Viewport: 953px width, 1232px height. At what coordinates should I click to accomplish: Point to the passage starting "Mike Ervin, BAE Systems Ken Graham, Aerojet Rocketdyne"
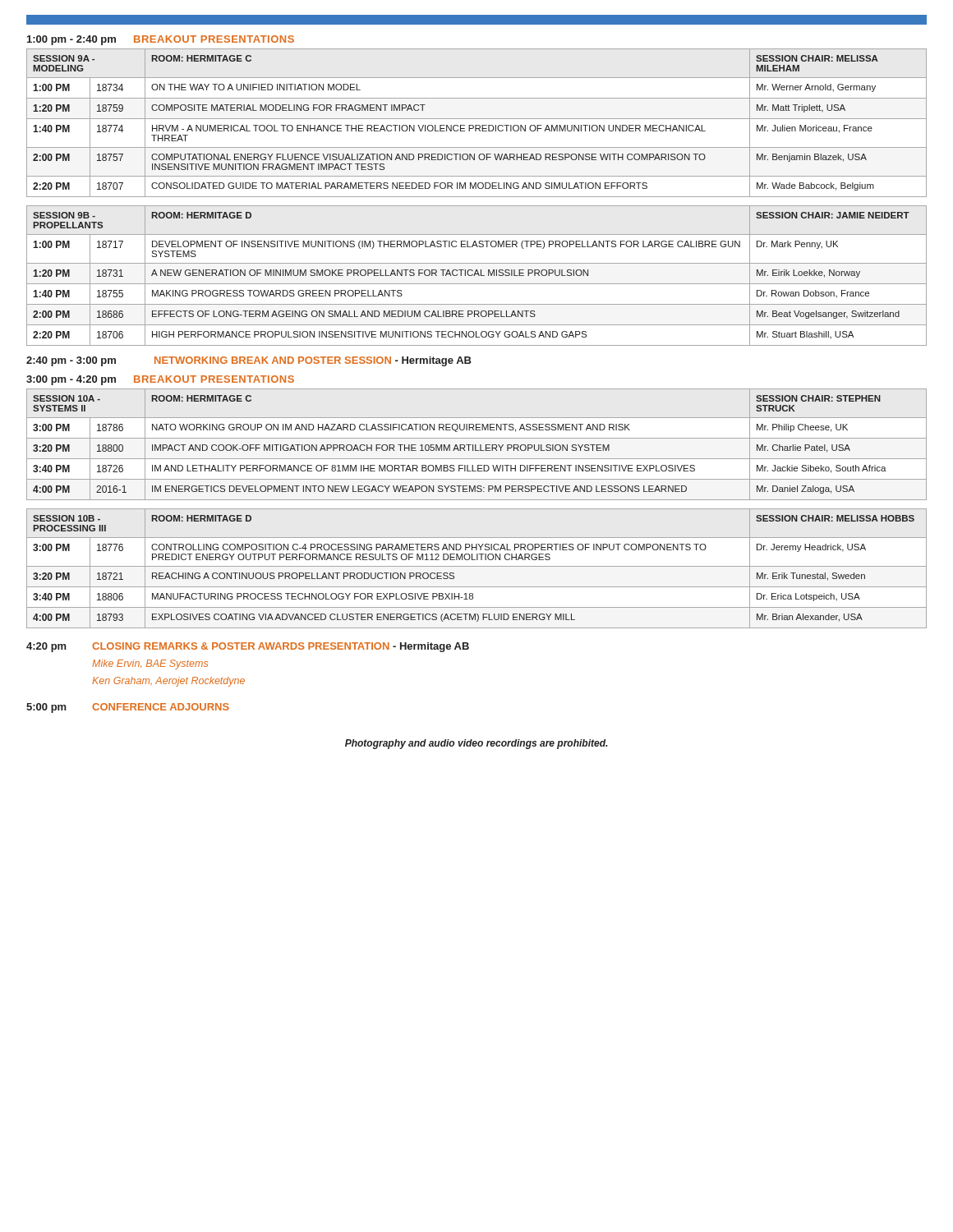pos(169,672)
